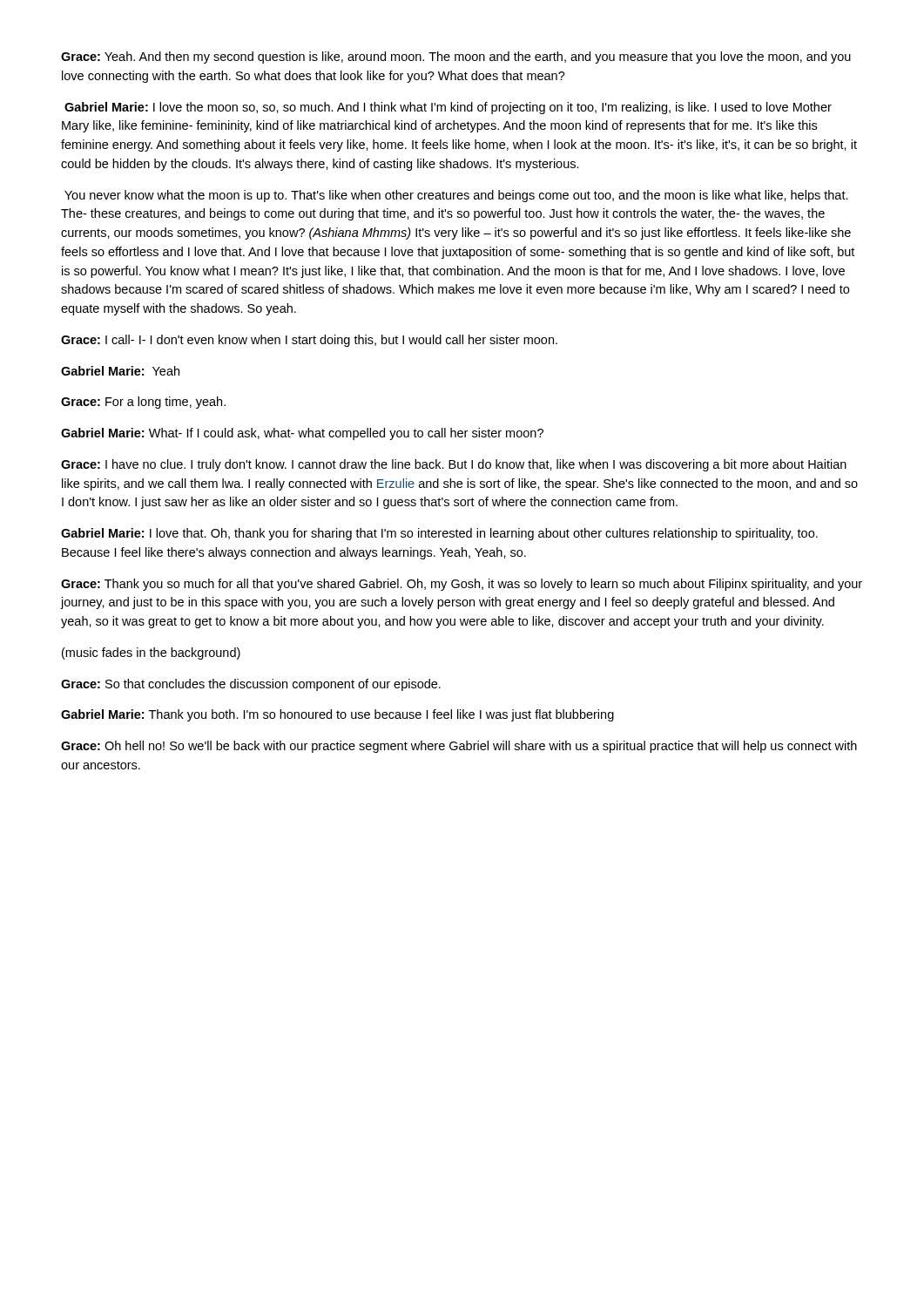This screenshot has height=1307, width=924.
Task: Select the text block starting "Grace: Yeah. And then my second question"
Action: (x=462, y=67)
